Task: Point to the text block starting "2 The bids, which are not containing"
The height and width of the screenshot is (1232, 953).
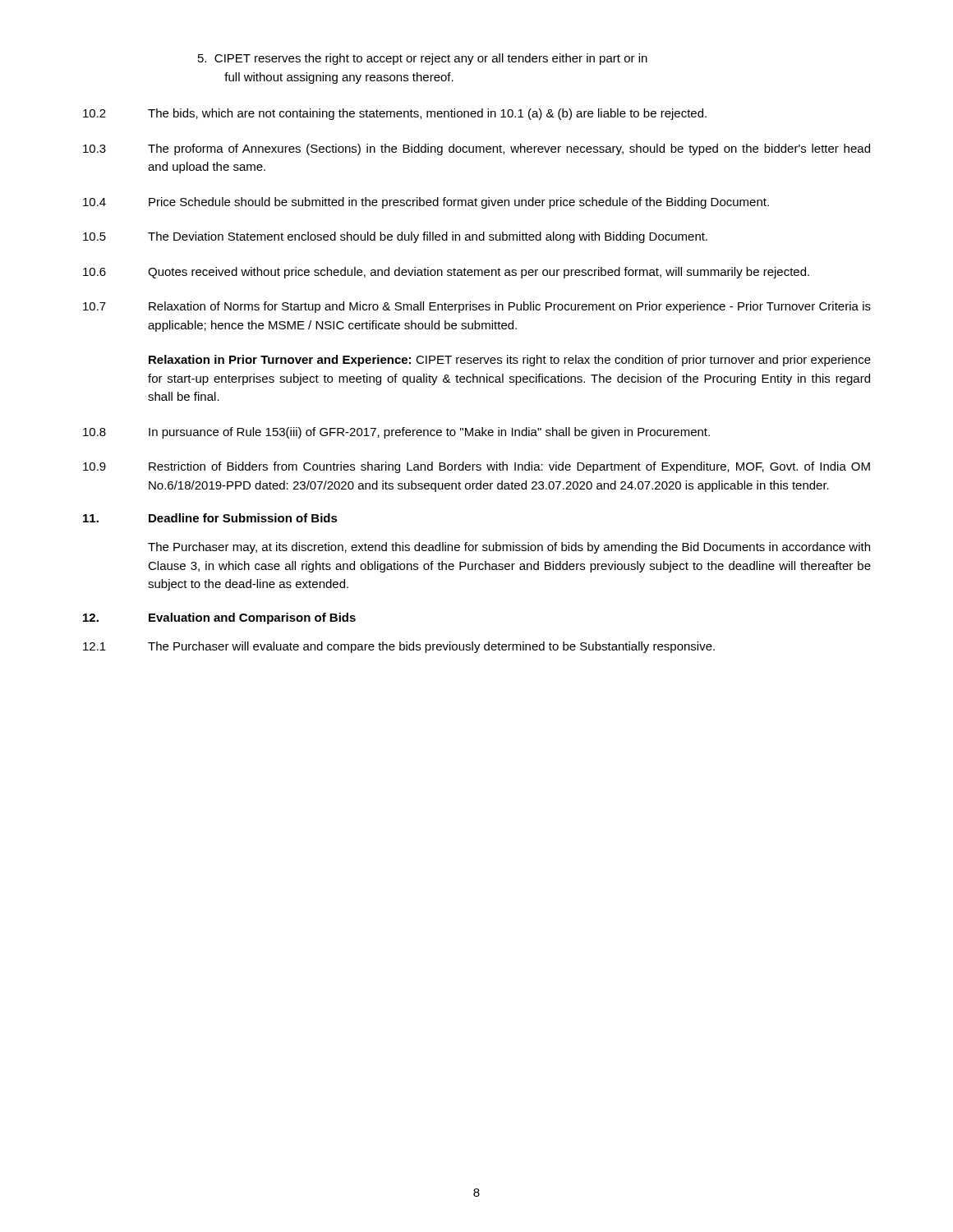Action: point(476,114)
